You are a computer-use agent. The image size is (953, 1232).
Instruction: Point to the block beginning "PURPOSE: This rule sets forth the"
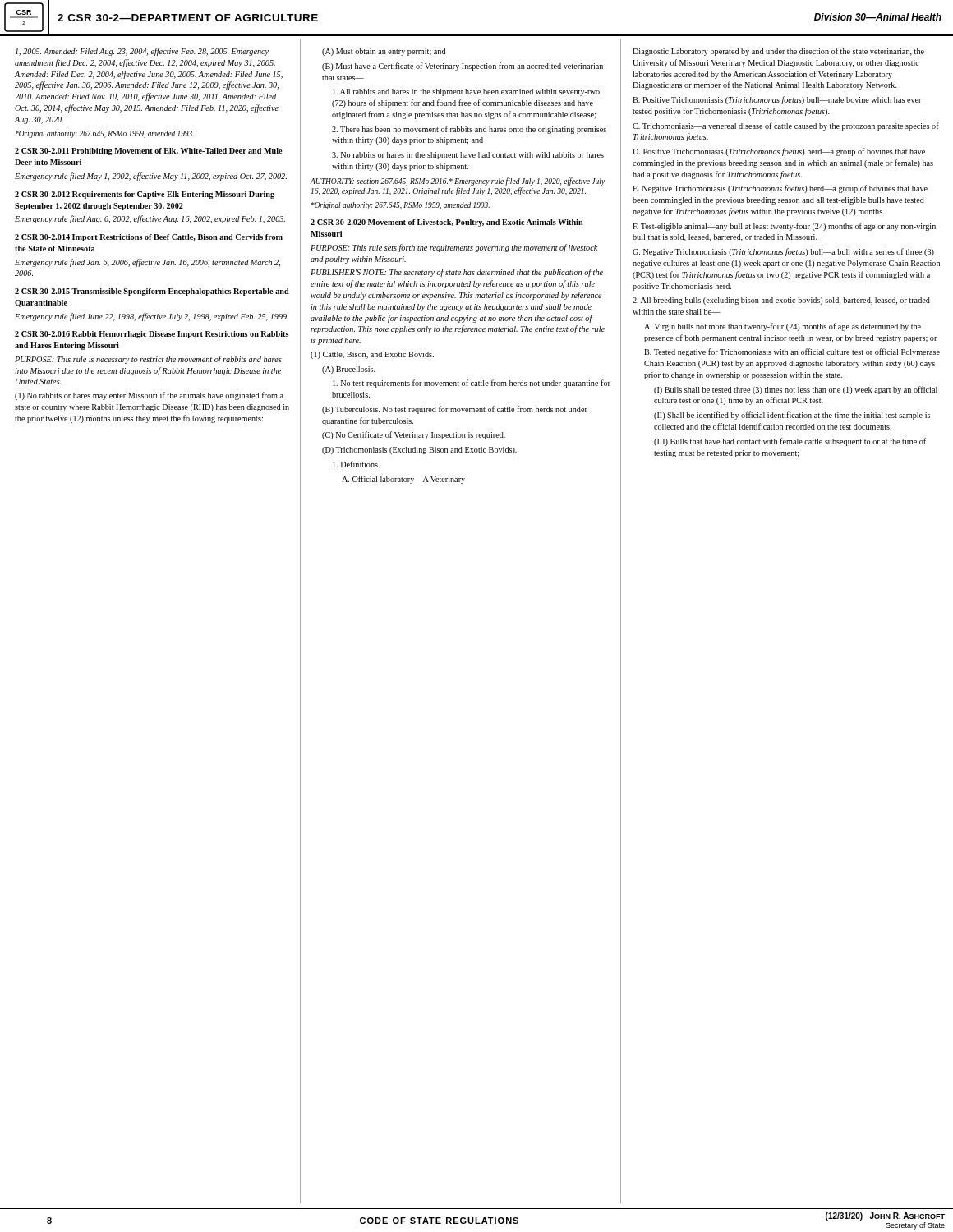460,254
